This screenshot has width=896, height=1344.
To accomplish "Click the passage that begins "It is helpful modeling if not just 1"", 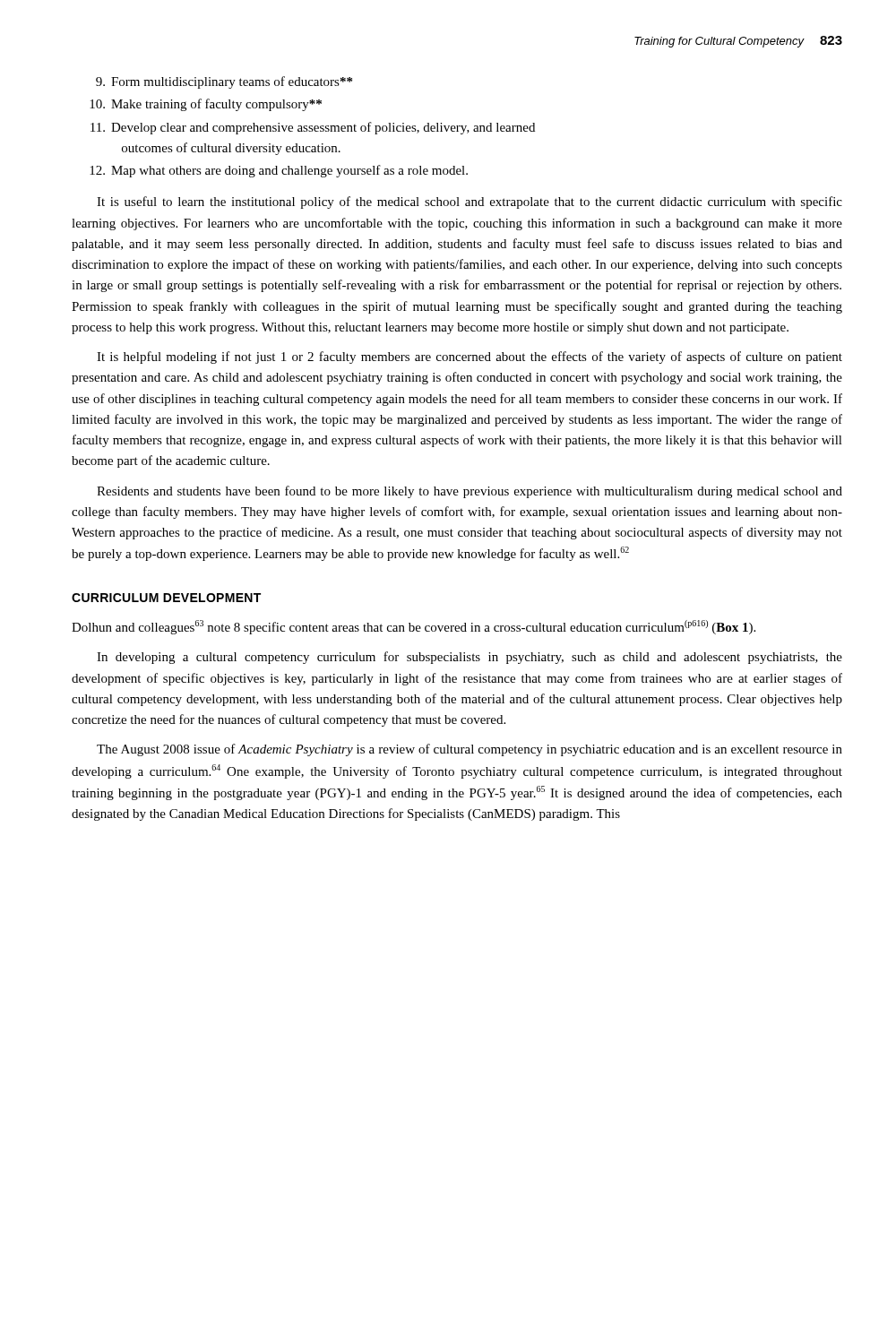I will tap(457, 409).
